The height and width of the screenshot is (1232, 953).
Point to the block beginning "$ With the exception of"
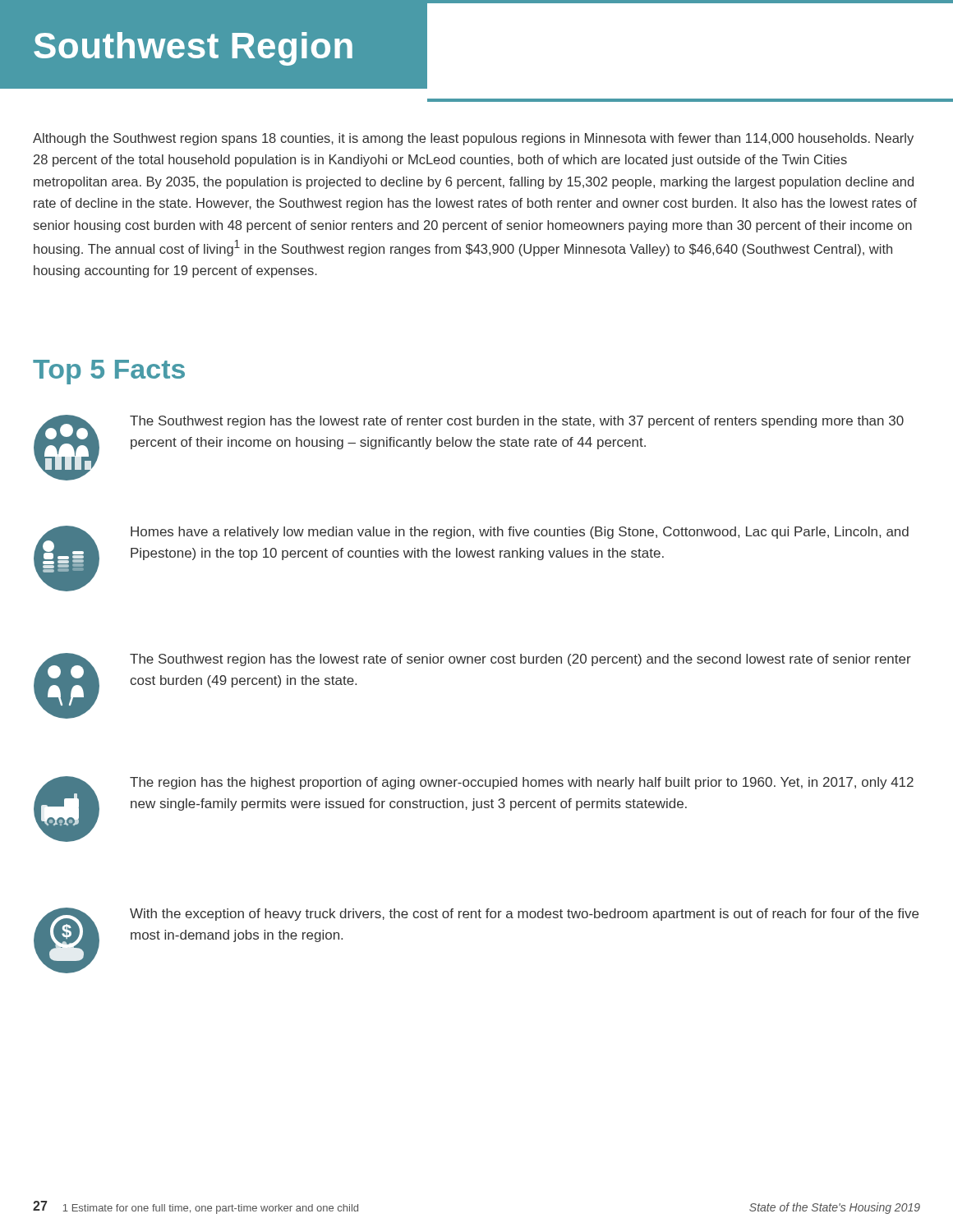coord(476,940)
